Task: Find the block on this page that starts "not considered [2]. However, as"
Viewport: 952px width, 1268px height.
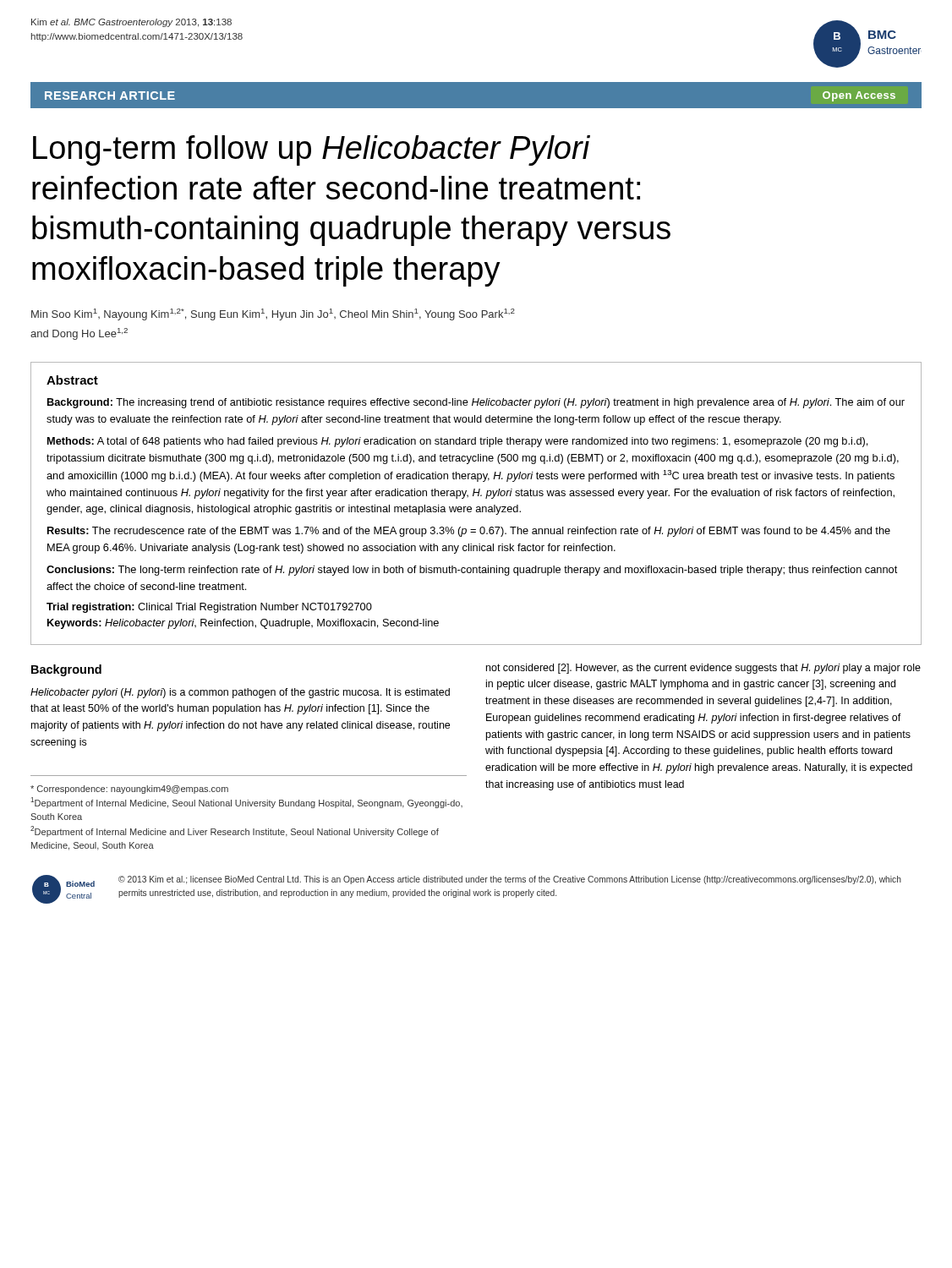Action: pyautogui.click(x=703, y=727)
